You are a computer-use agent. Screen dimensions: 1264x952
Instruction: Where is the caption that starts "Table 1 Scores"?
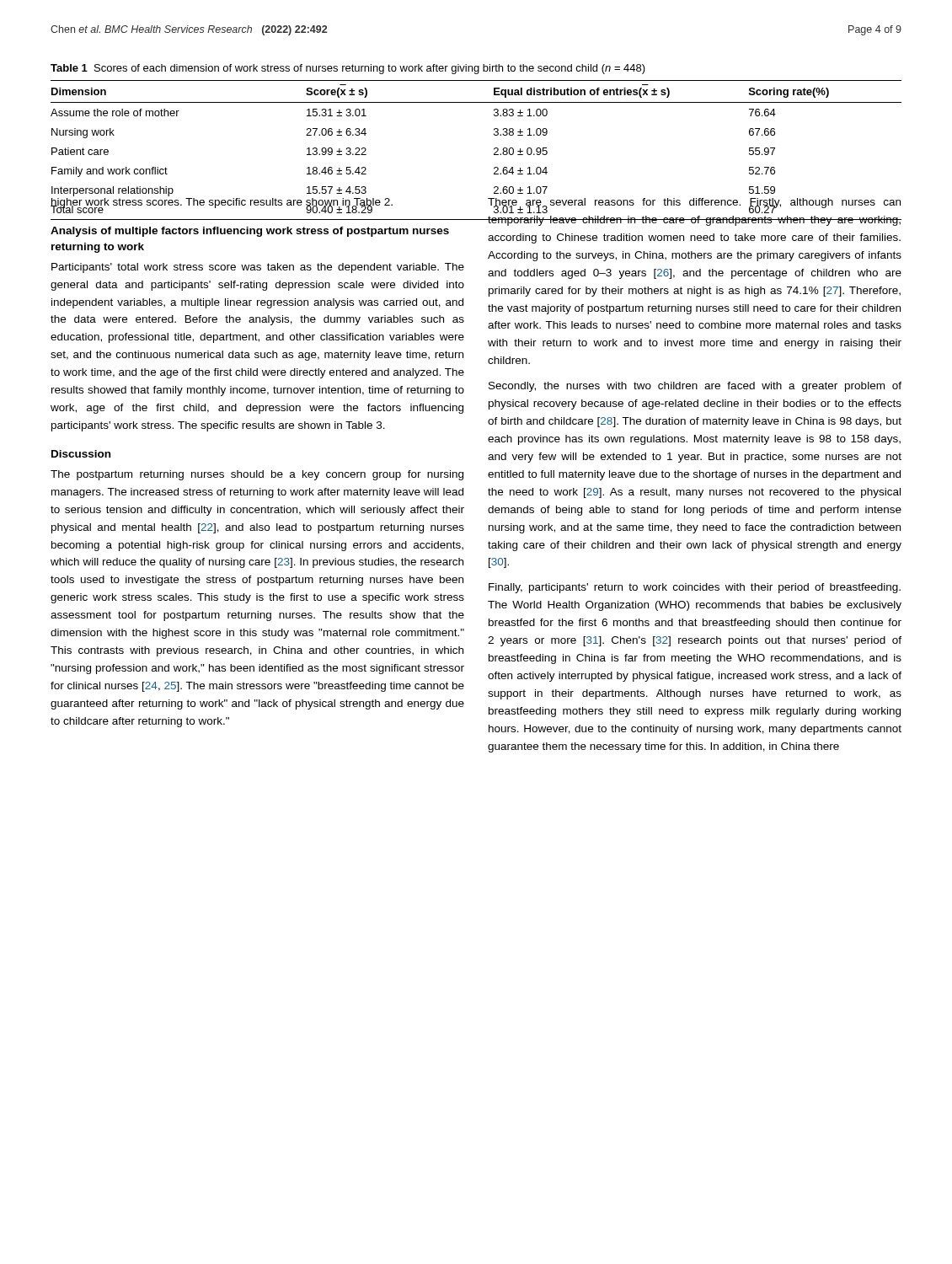[x=348, y=68]
